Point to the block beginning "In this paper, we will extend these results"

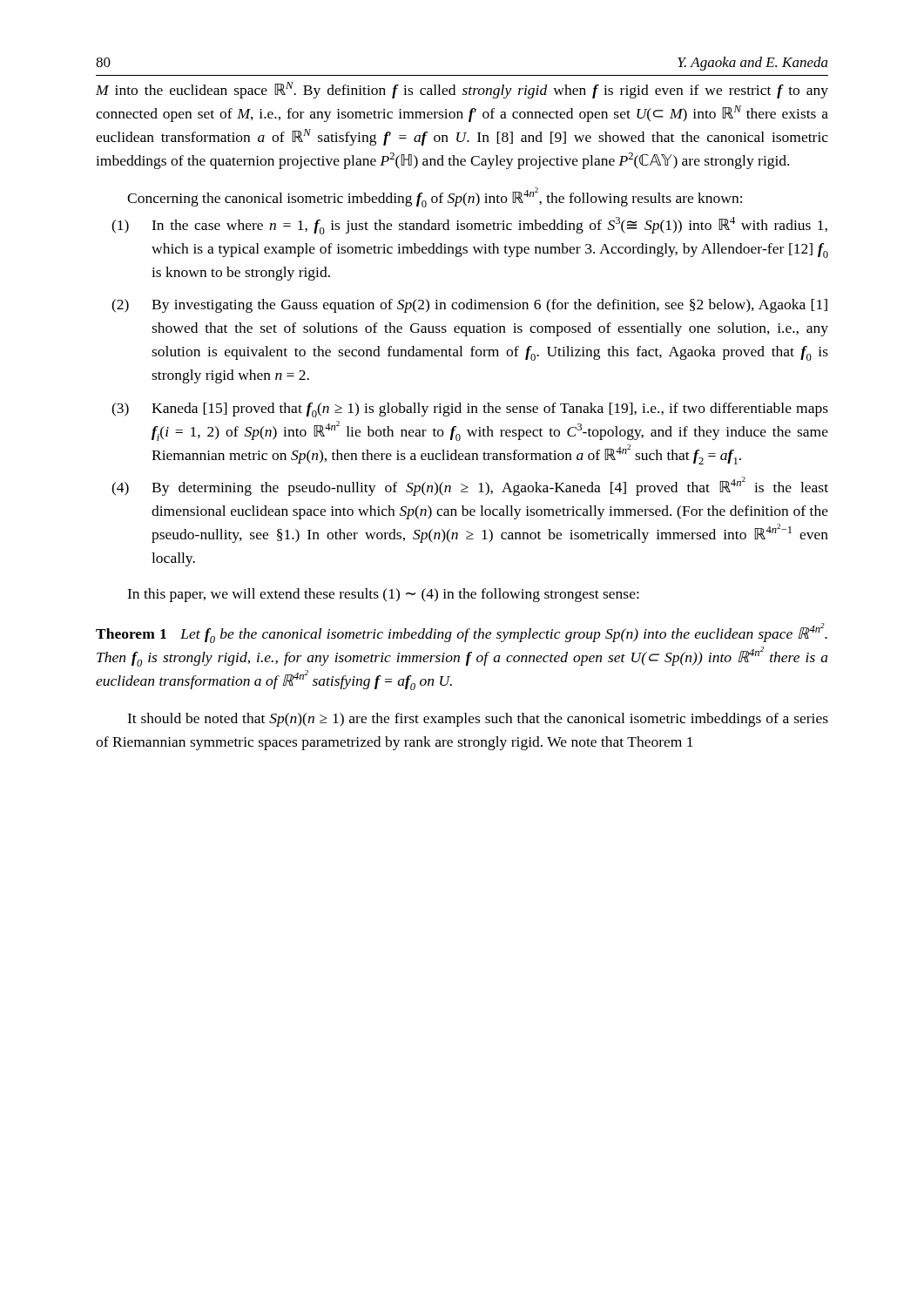point(462,594)
